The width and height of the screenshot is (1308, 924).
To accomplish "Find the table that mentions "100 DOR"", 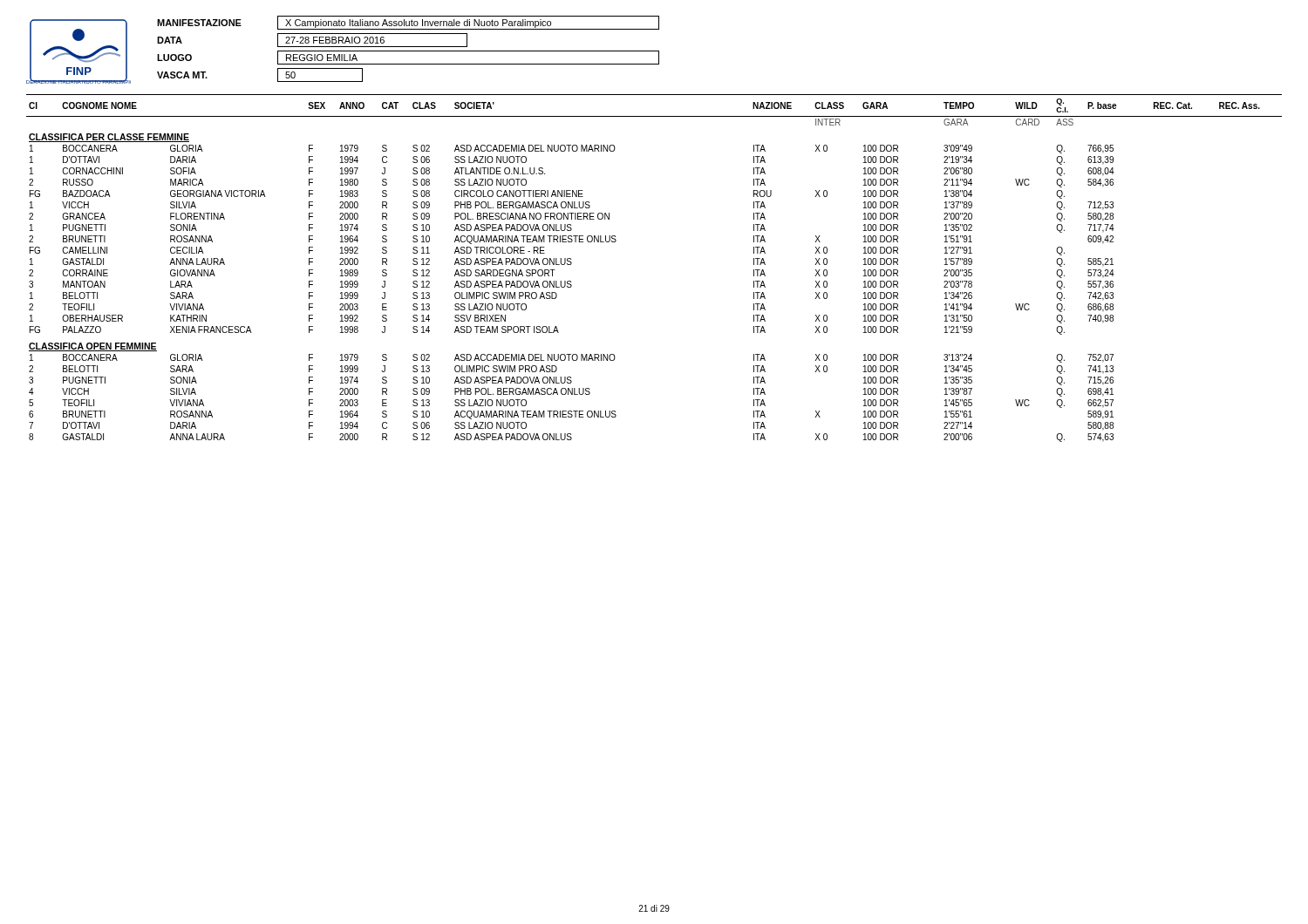I will (x=654, y=268).
